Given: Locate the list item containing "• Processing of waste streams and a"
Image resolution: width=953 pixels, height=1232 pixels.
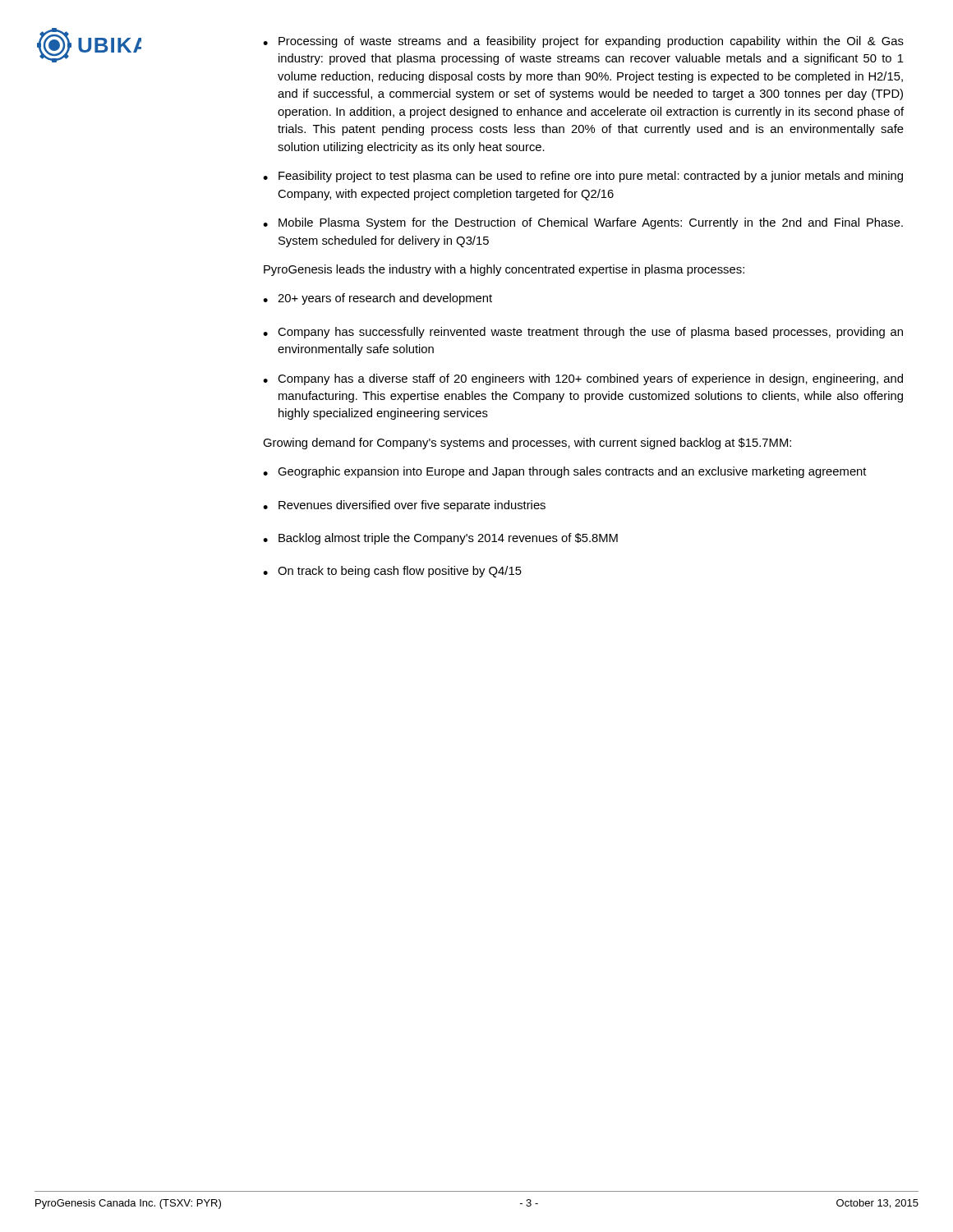Looking at the screenshot, I should coord(583,95).
